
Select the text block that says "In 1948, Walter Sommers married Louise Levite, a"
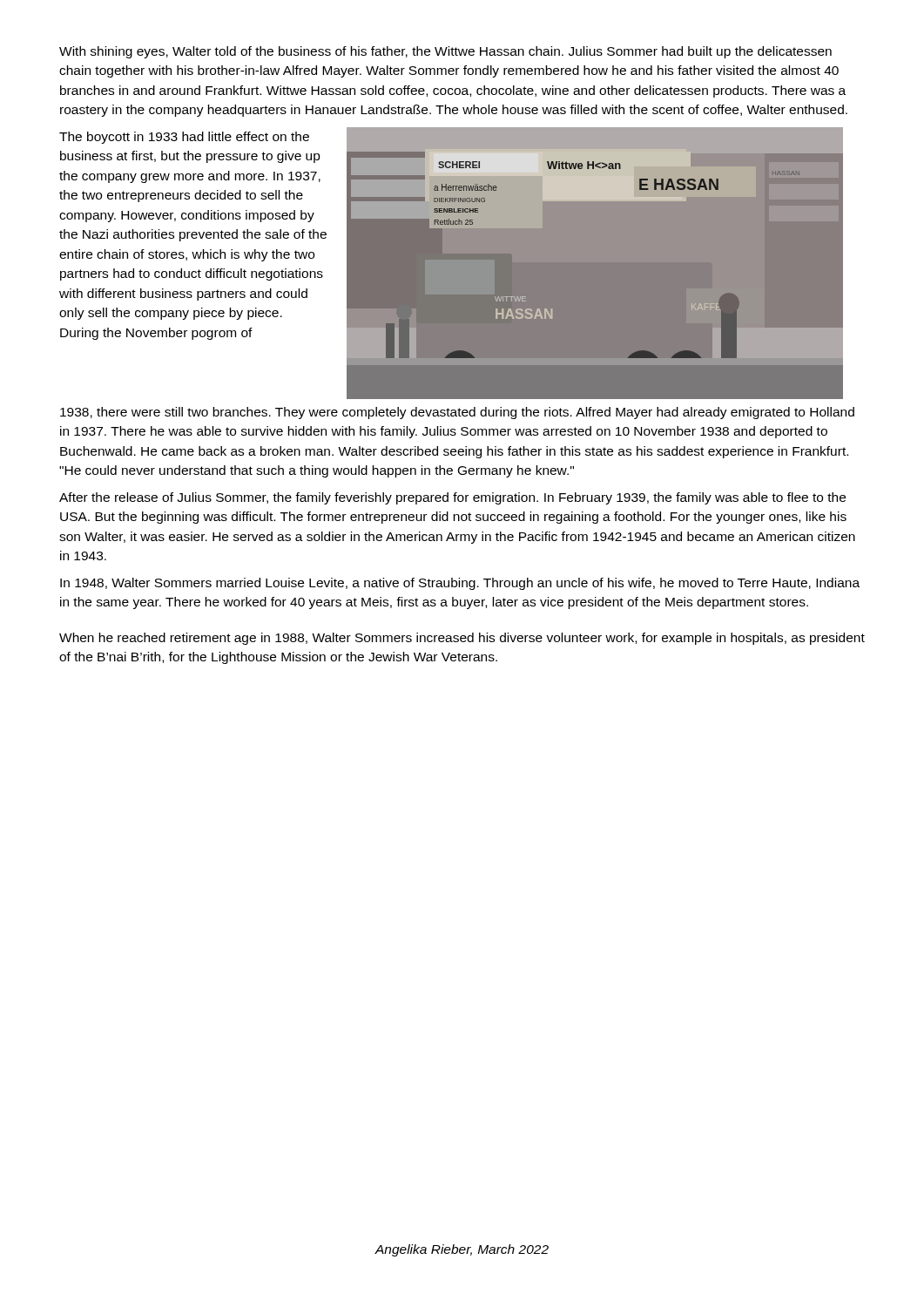click(459, 592)
